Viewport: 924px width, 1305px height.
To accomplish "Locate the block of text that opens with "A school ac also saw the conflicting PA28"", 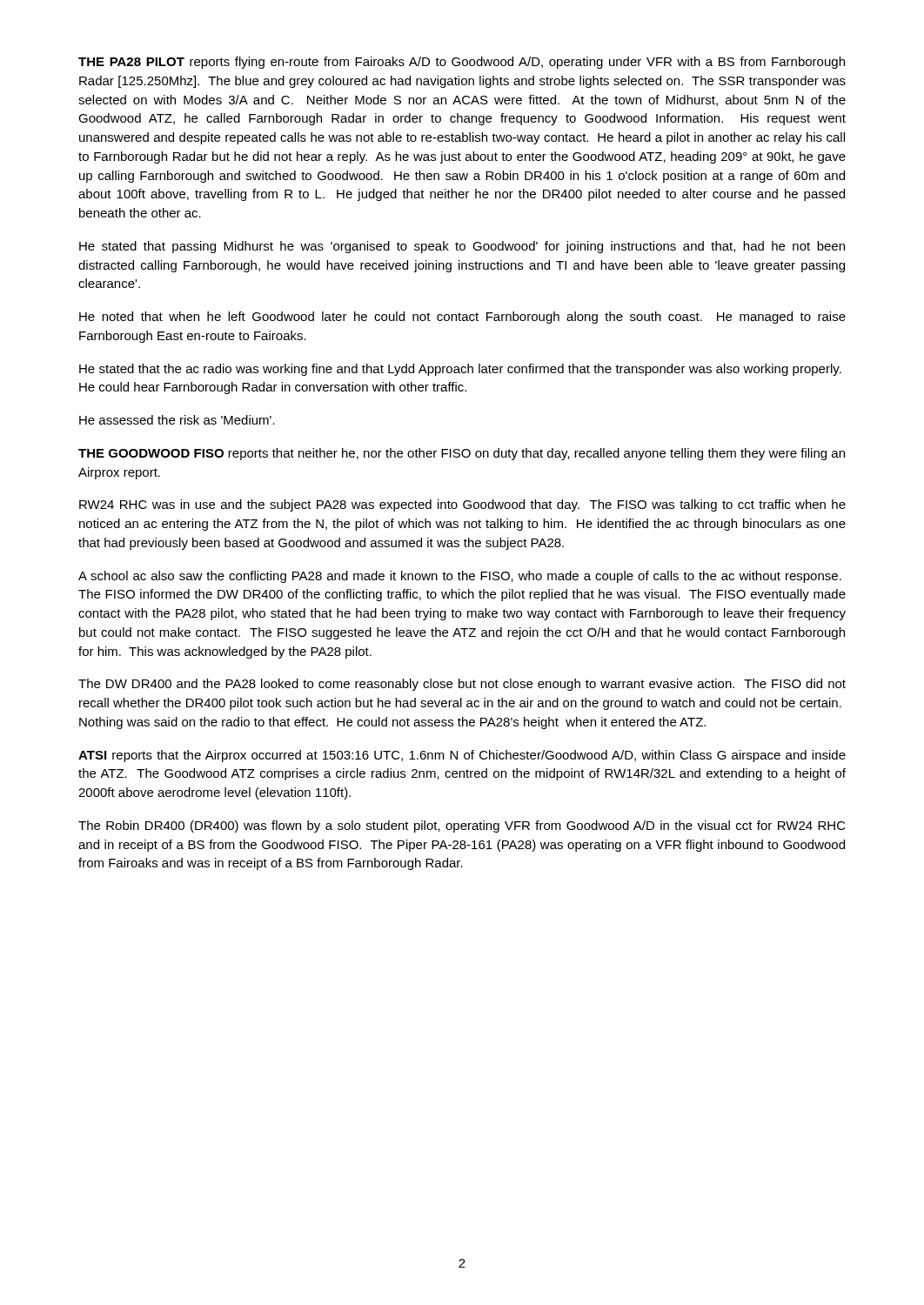I will (x=462, y=613).
